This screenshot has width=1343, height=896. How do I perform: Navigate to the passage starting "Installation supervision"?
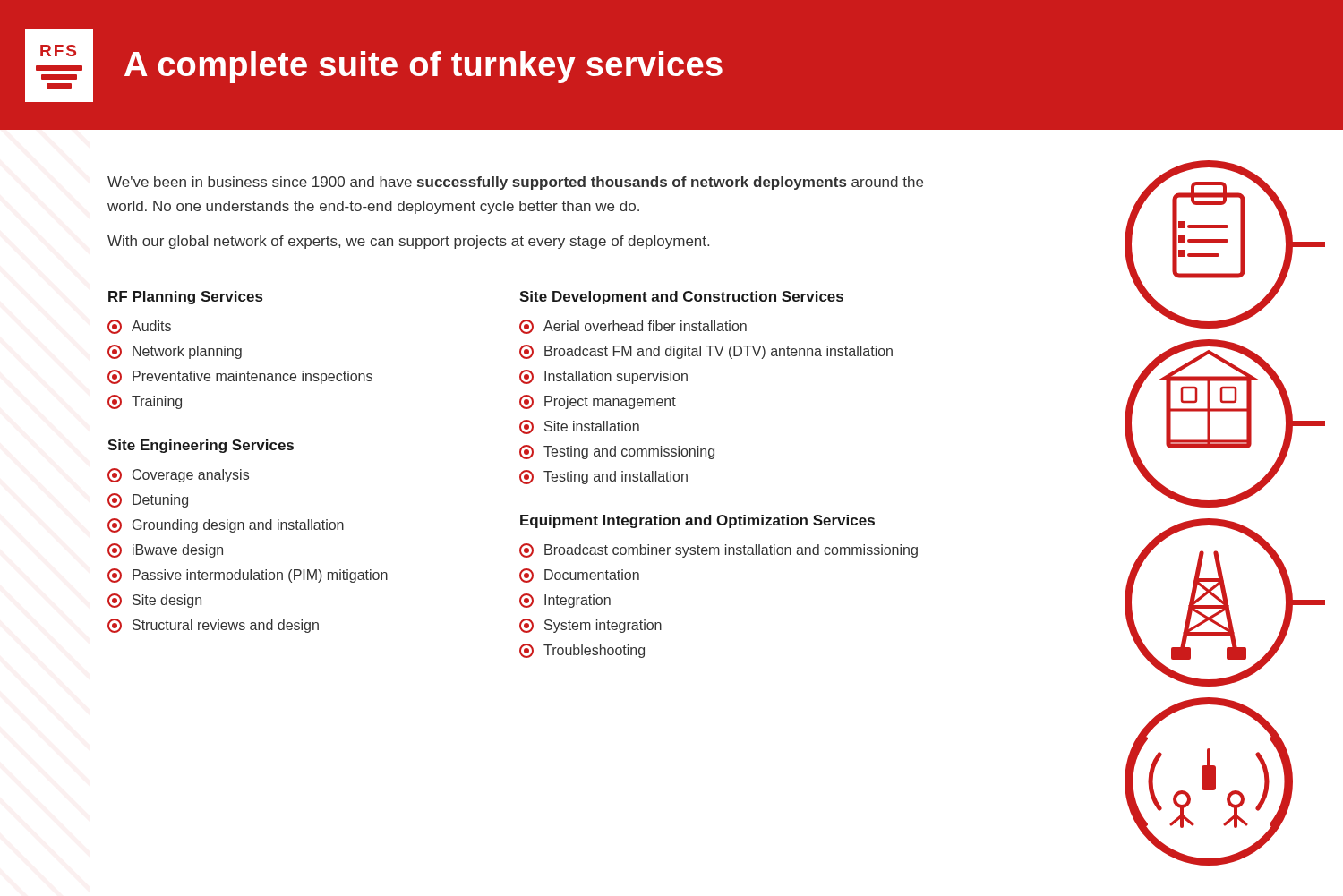click(604, 377)
